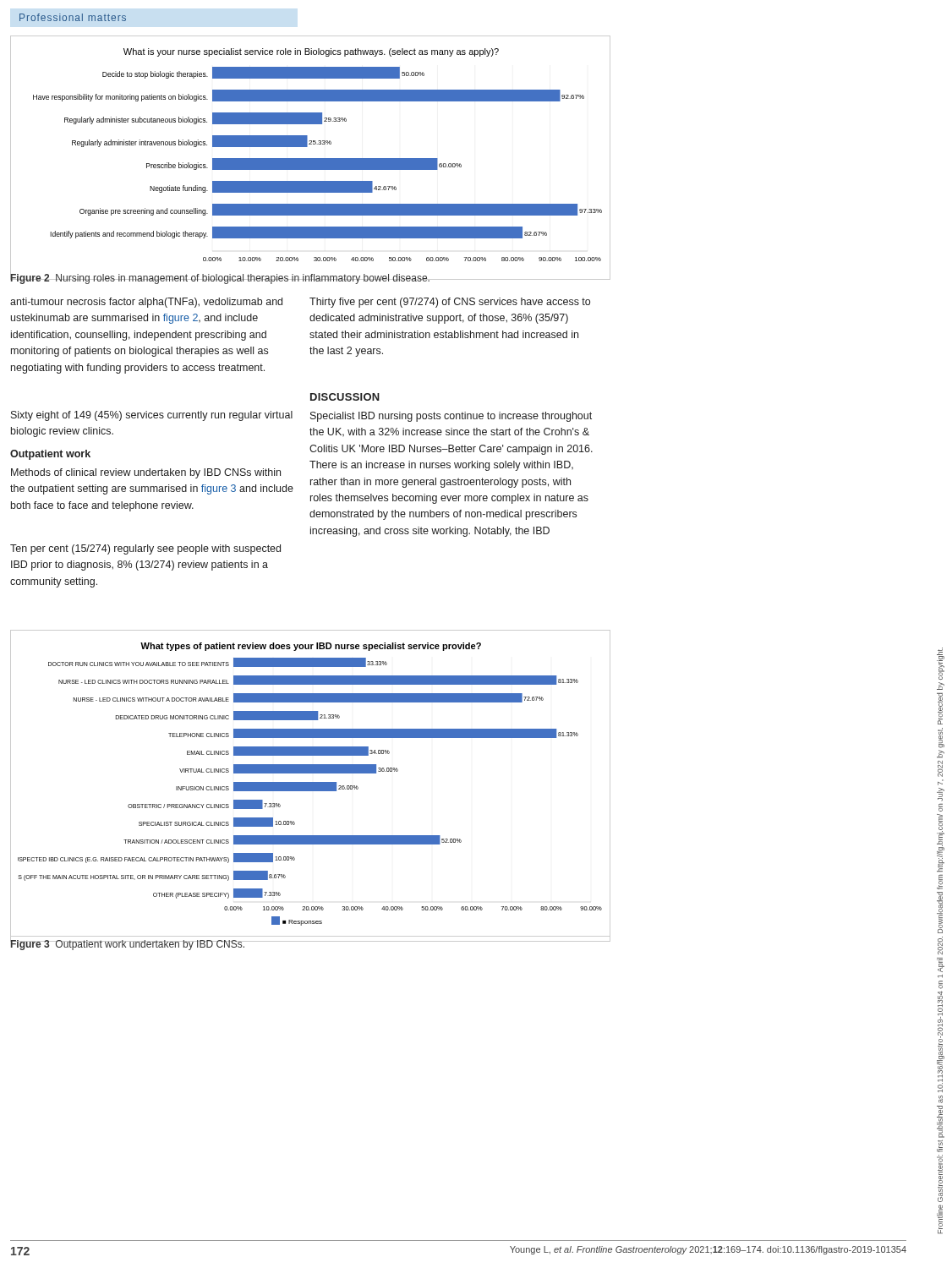Click on the element starting "Sixty eight of 149 (45%) services"
The image size is (952, 1268).
[151, 423]
